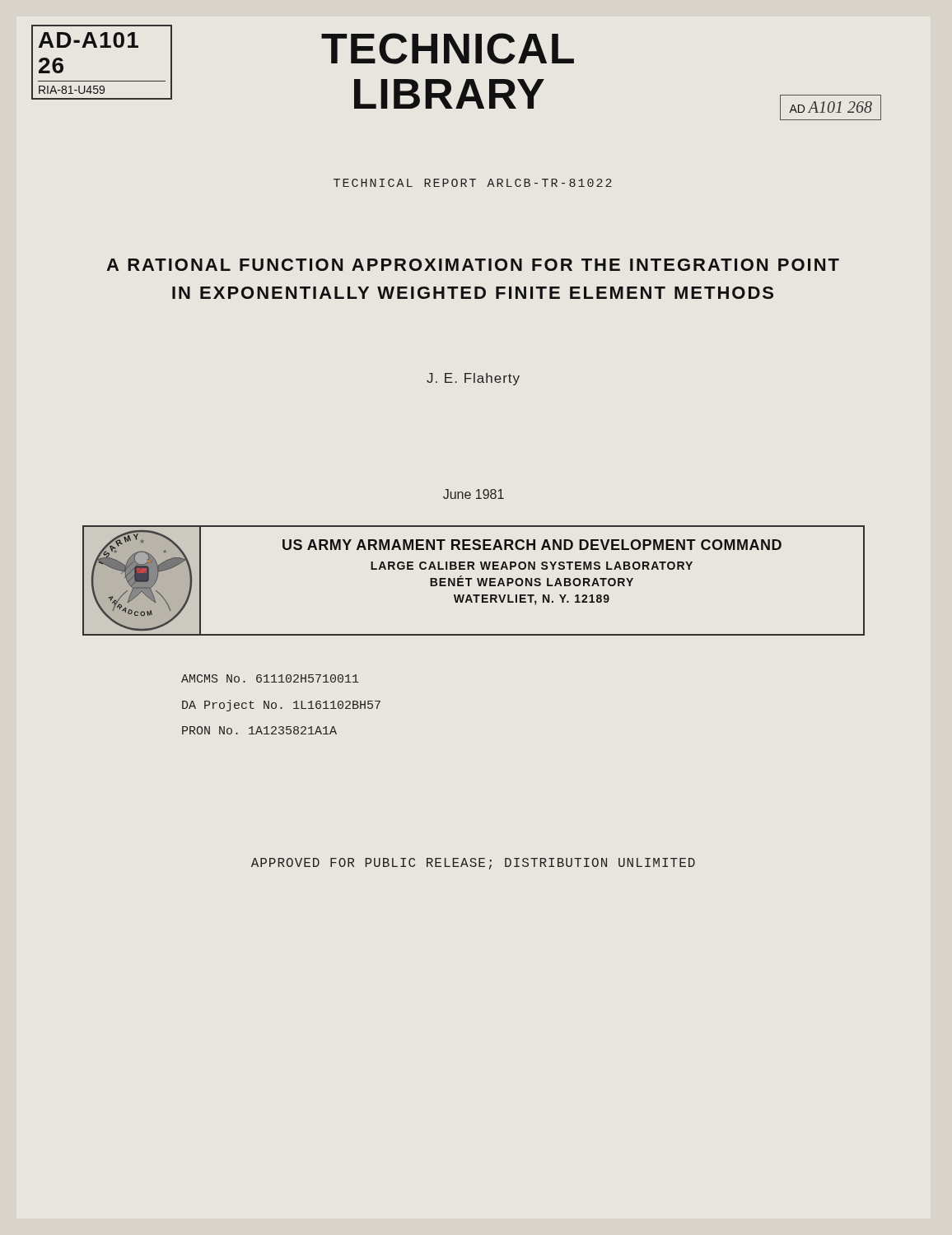Click on the text containing "AD A101 268"
Screen dimensions: 1235x952
click(831, 107)
